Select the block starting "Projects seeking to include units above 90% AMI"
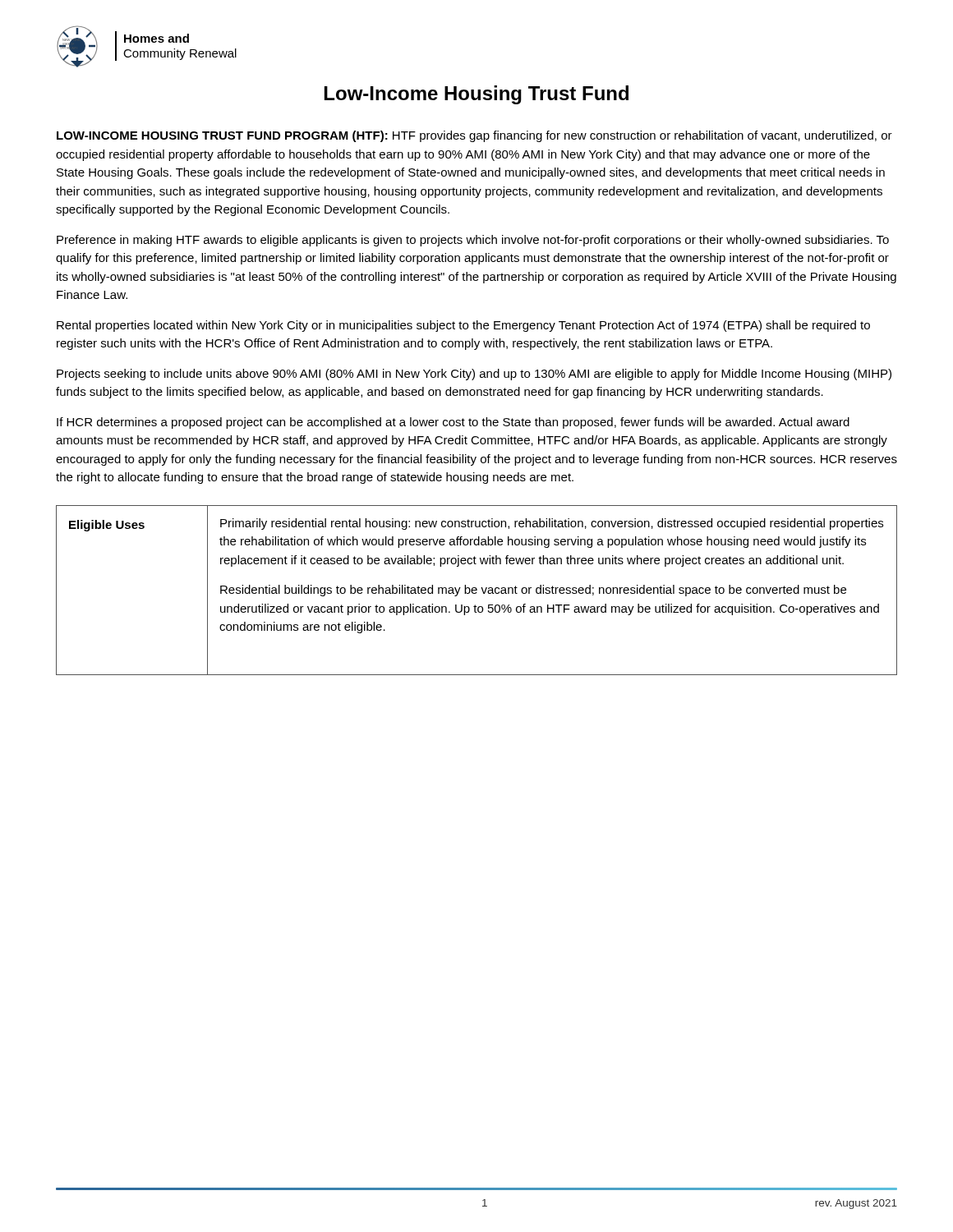 pos(474,382)
